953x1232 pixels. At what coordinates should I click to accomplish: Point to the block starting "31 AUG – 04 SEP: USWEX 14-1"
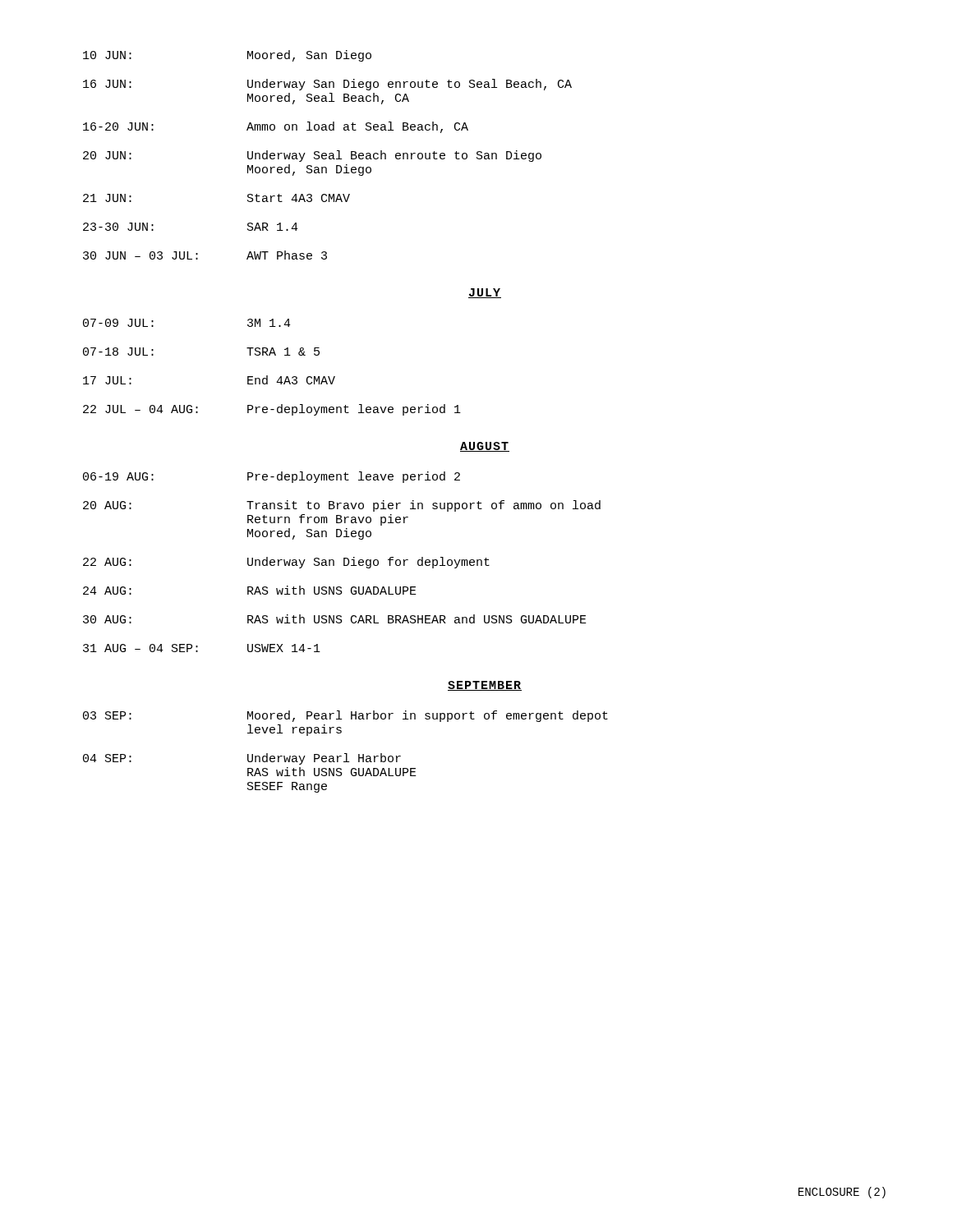tap(107, 648)
